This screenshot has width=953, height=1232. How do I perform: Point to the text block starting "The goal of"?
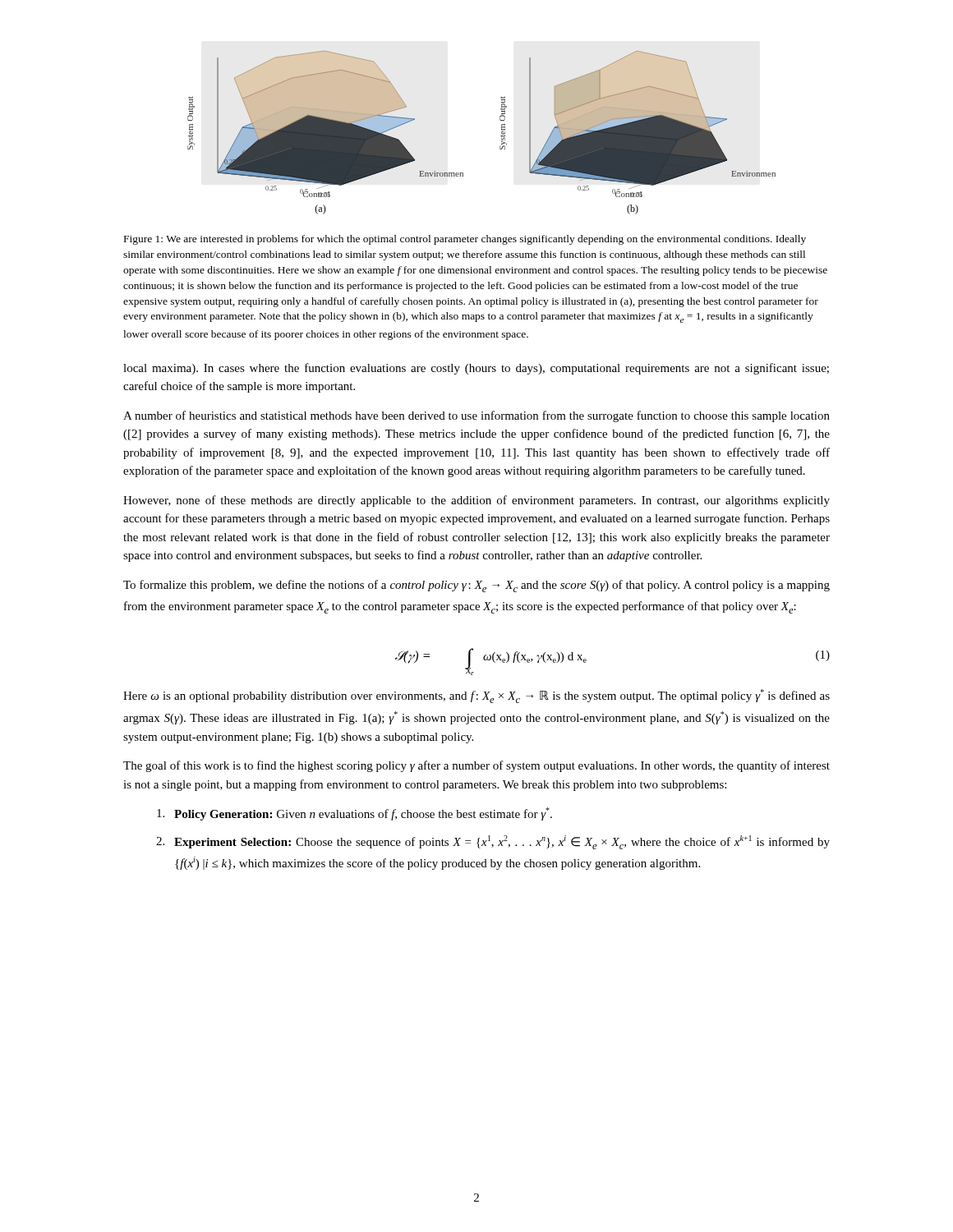pos(476,775)
